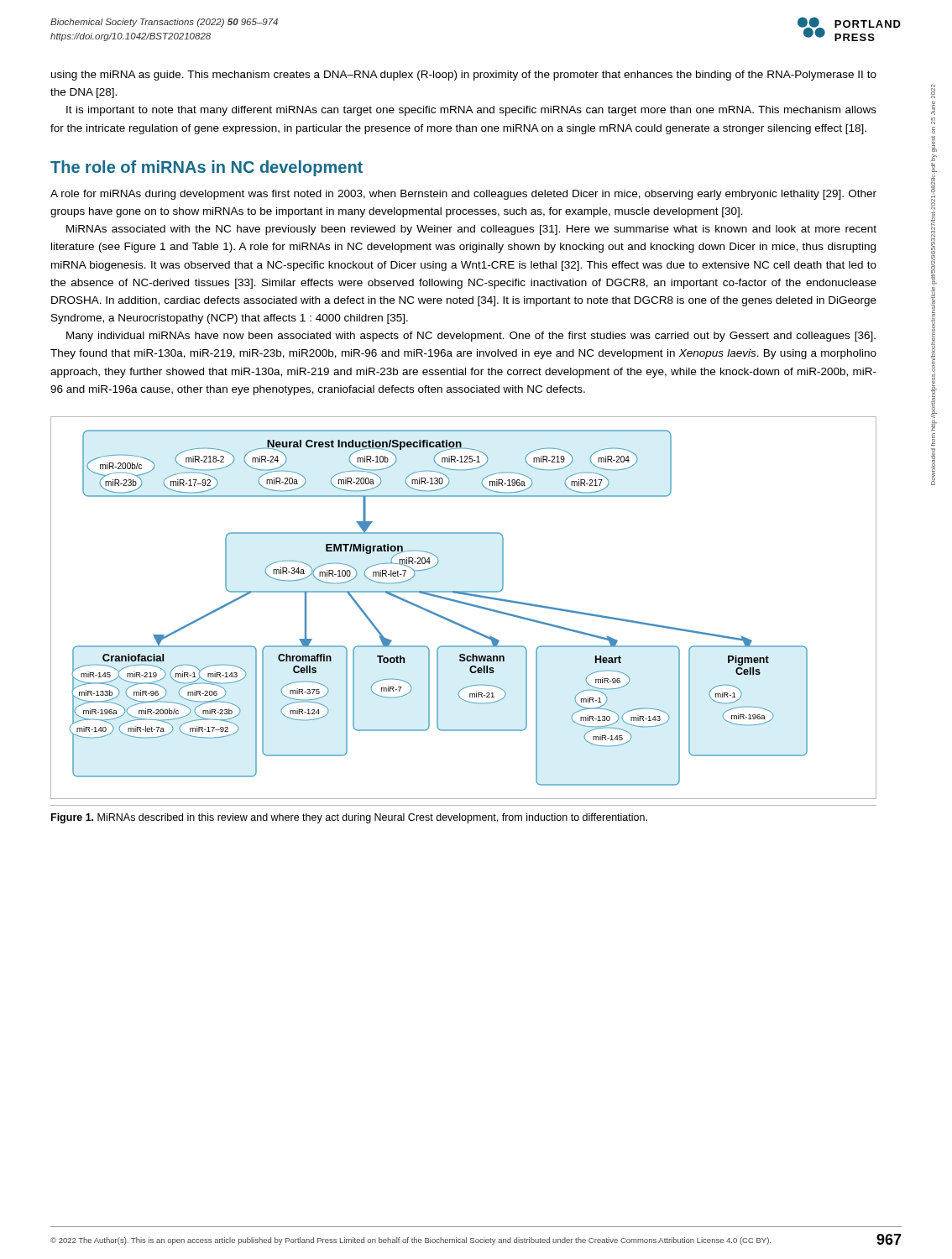This screenshot has width=952, height=1259.
Task: Select the flowchart
Action: pos(463,608)
